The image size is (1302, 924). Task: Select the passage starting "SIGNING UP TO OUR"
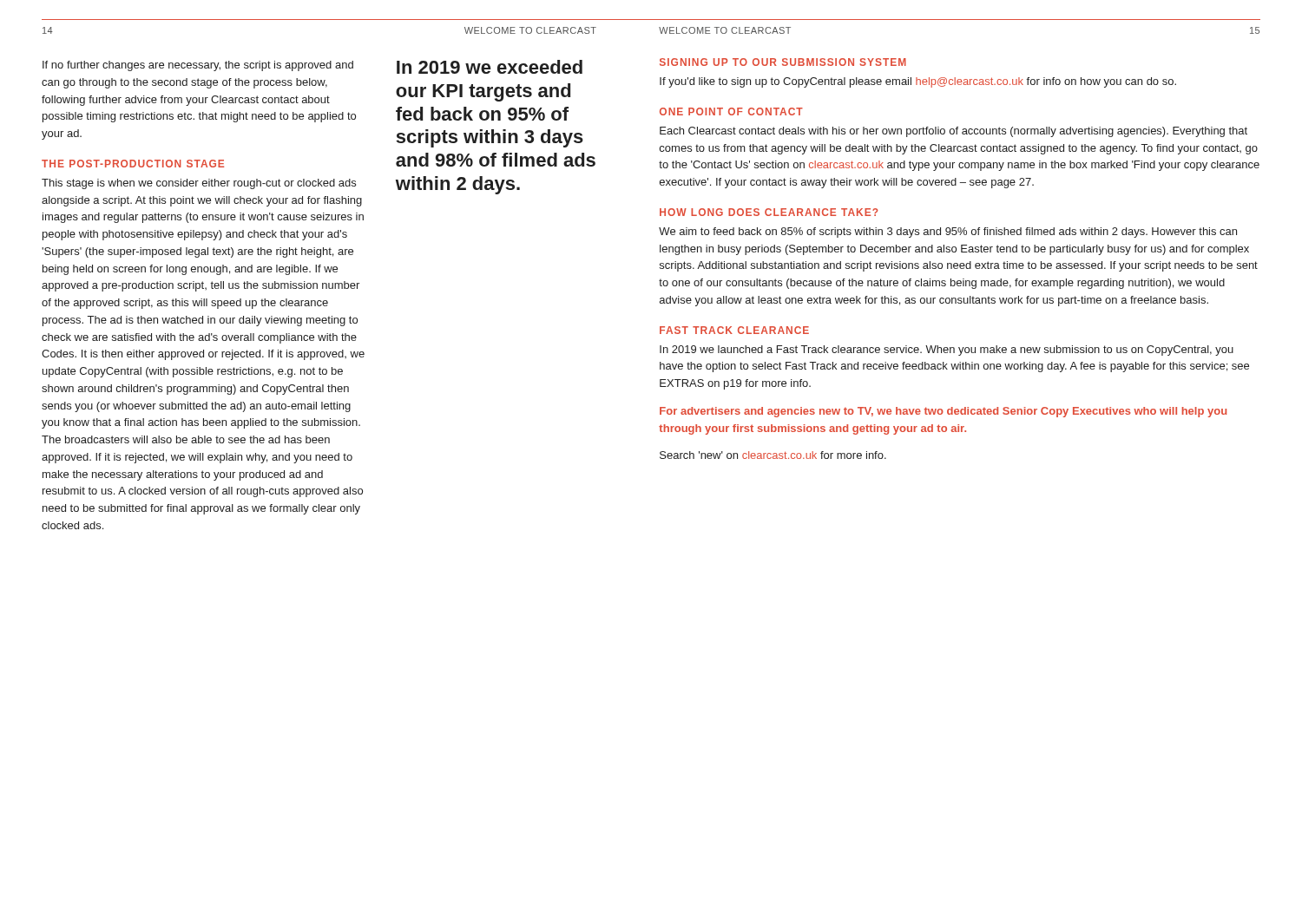783,62
